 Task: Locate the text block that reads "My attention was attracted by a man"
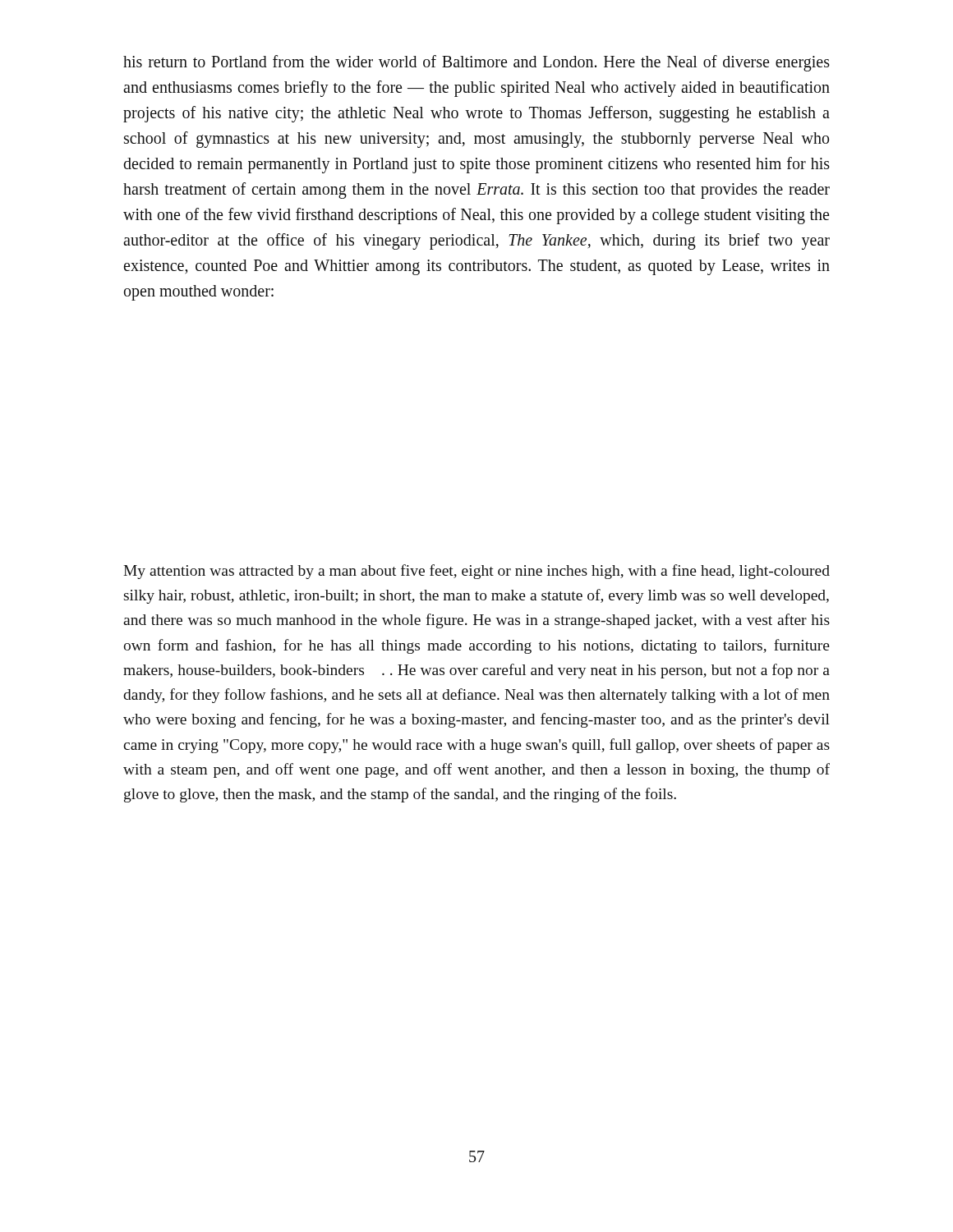pos(476,682)
